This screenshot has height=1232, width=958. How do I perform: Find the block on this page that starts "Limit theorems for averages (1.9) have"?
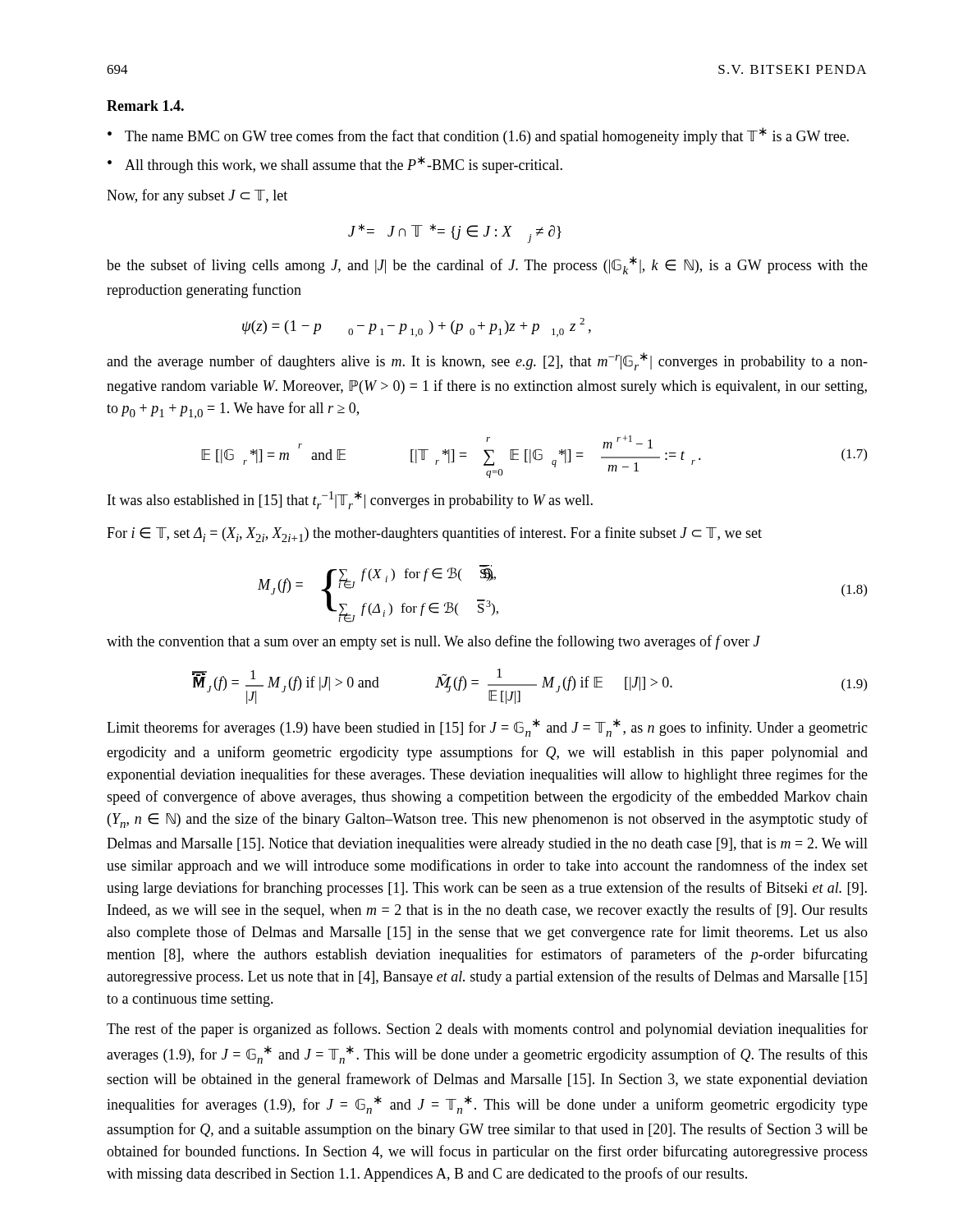[x=487, y=862]
